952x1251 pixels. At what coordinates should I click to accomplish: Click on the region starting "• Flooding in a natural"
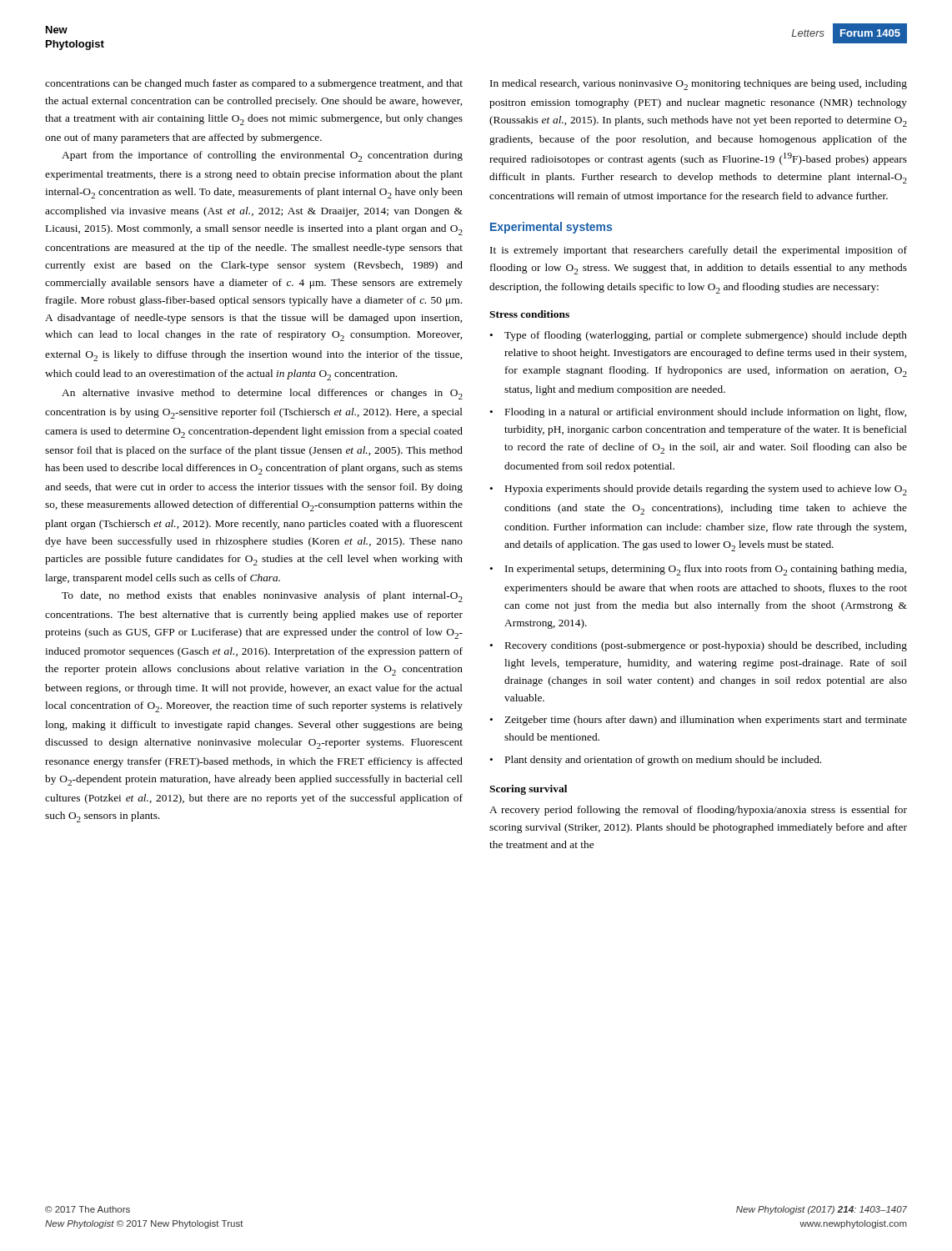pos(698,439)
